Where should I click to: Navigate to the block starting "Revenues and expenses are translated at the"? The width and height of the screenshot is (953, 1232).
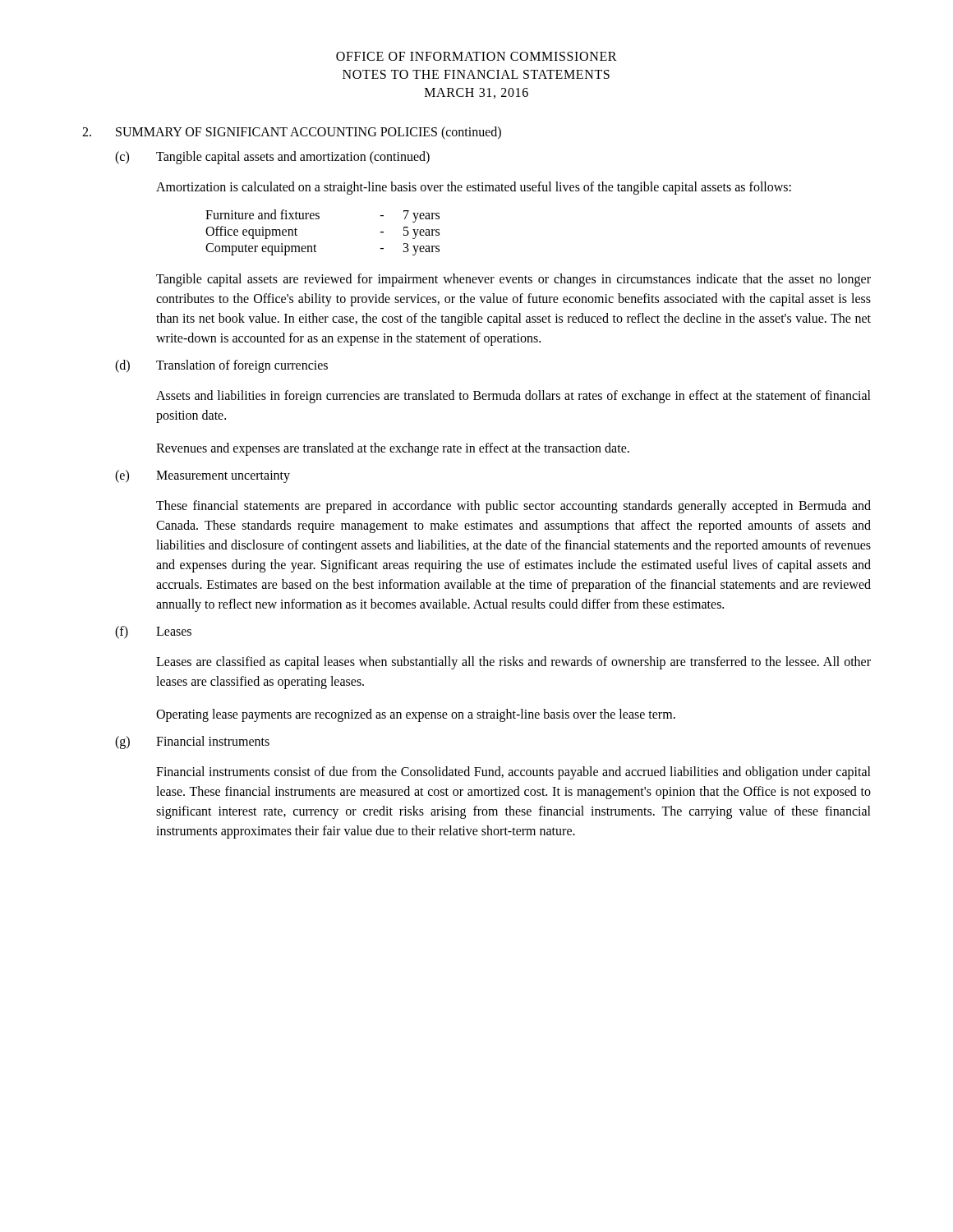[x=513, y=448]
